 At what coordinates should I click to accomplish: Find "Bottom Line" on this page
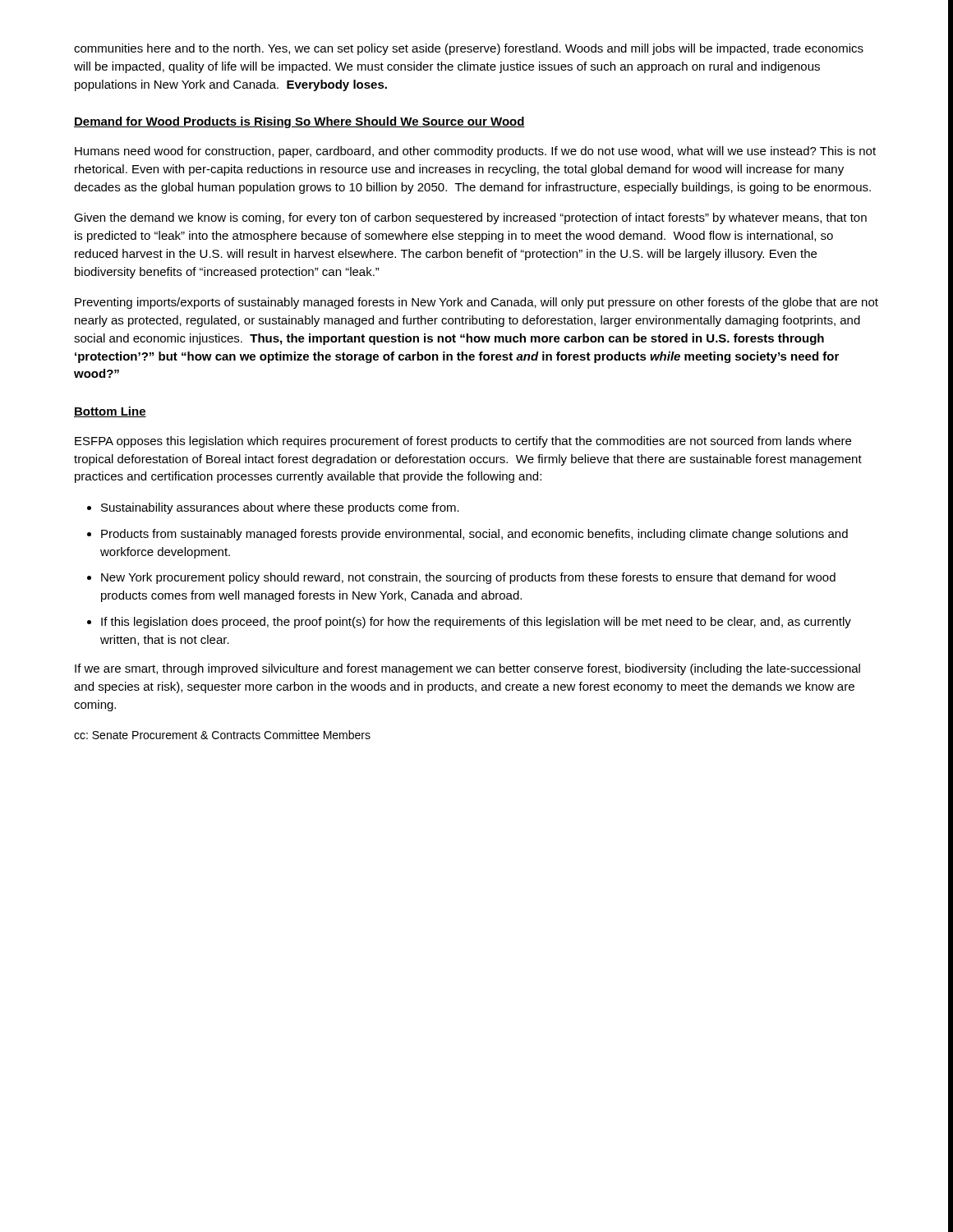coord(110,411)
